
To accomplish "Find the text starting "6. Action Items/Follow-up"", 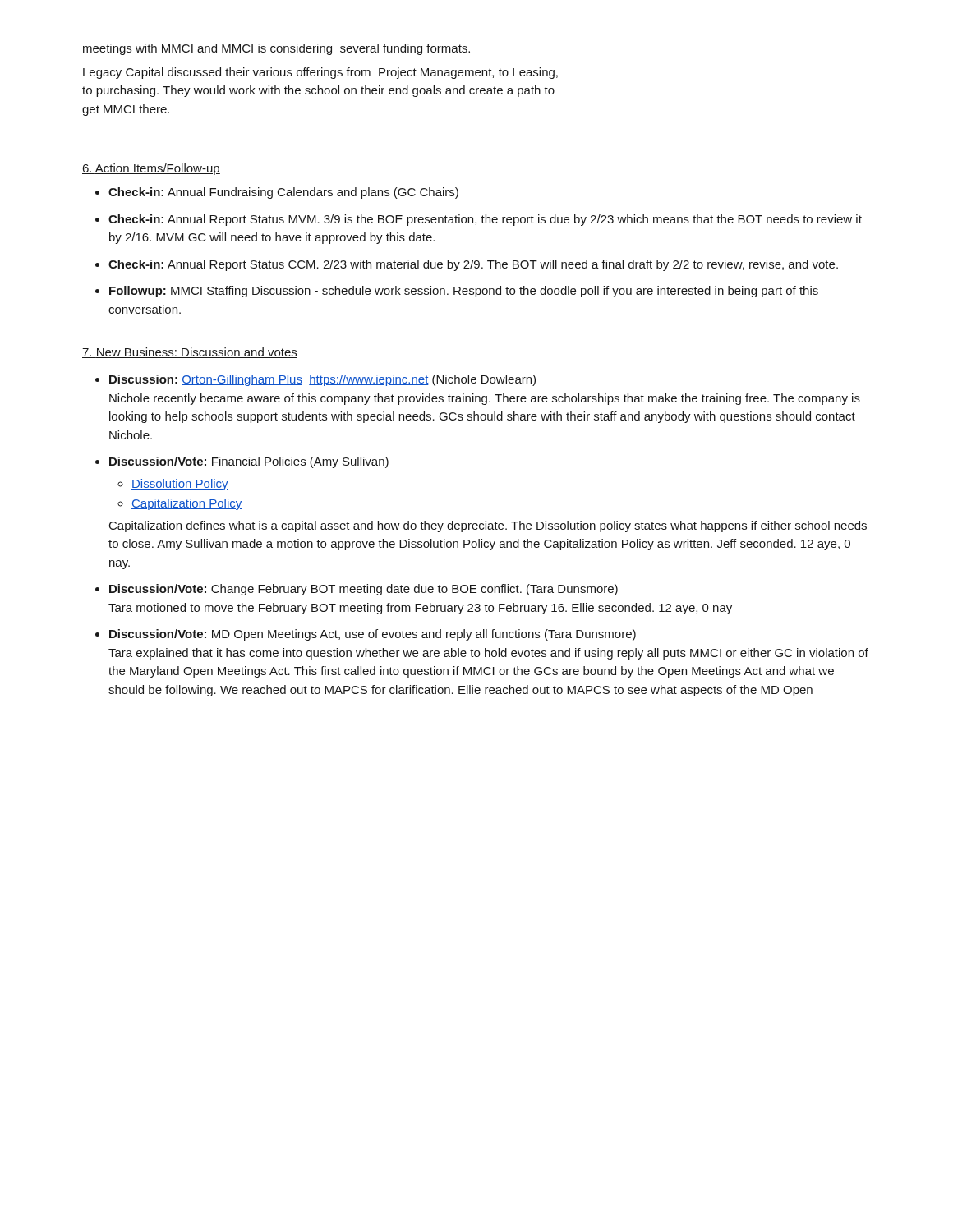I will (151, 168).
